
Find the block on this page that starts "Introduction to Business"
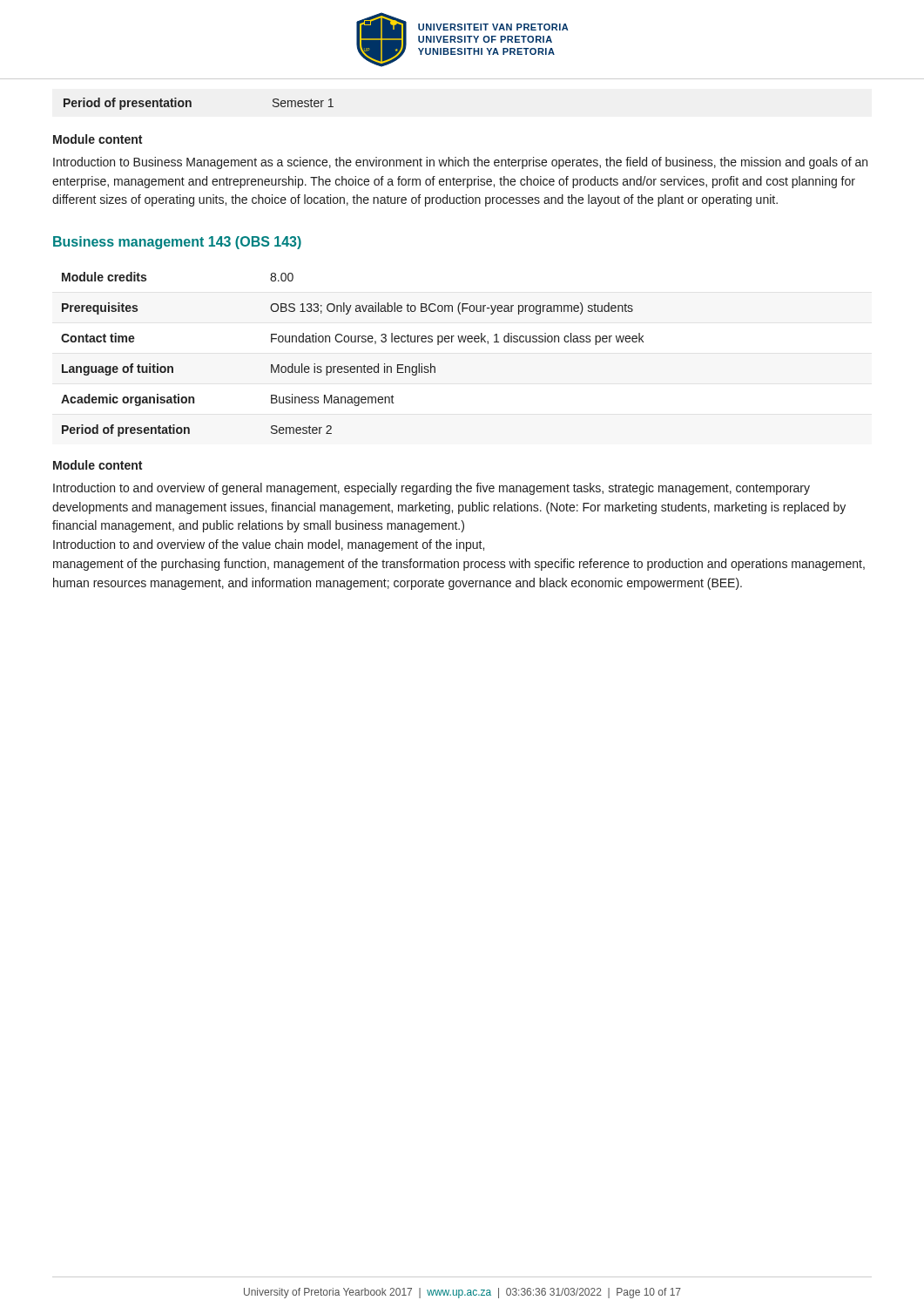coord(460,181)
